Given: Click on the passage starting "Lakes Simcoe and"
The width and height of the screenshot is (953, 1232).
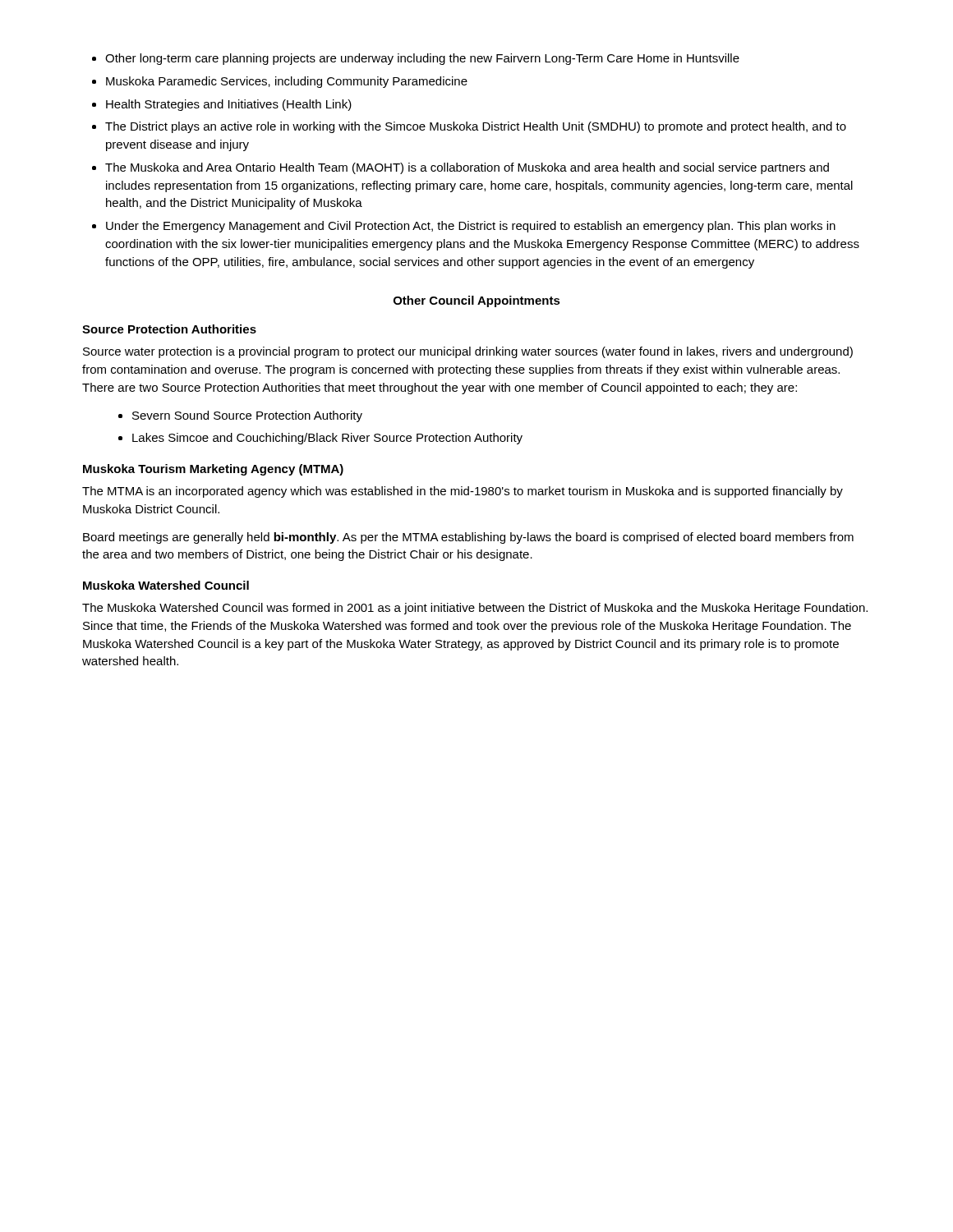Looking at the screenshot, I should (x=501, y=438).
